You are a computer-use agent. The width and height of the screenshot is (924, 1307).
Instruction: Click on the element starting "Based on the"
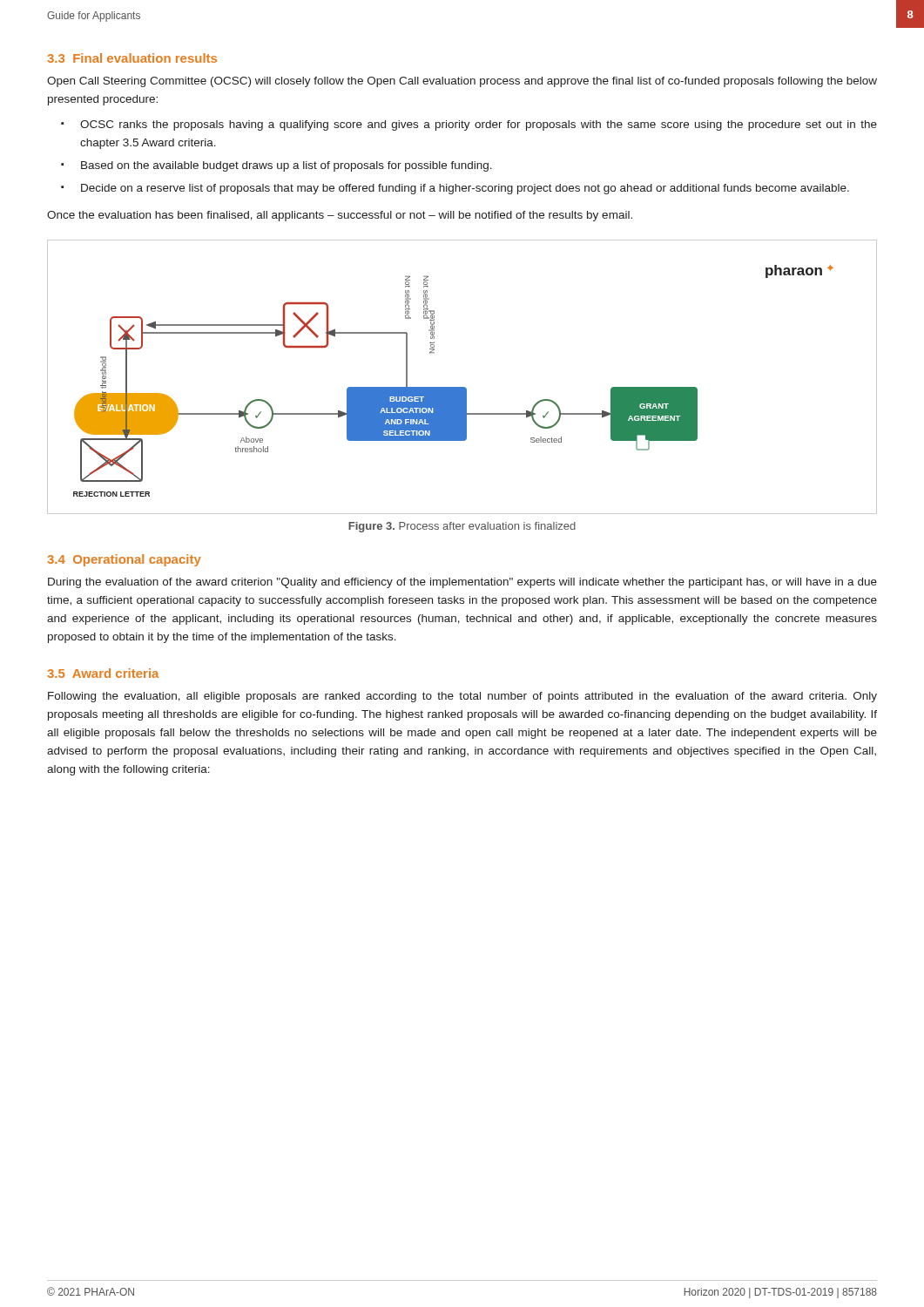286,165
